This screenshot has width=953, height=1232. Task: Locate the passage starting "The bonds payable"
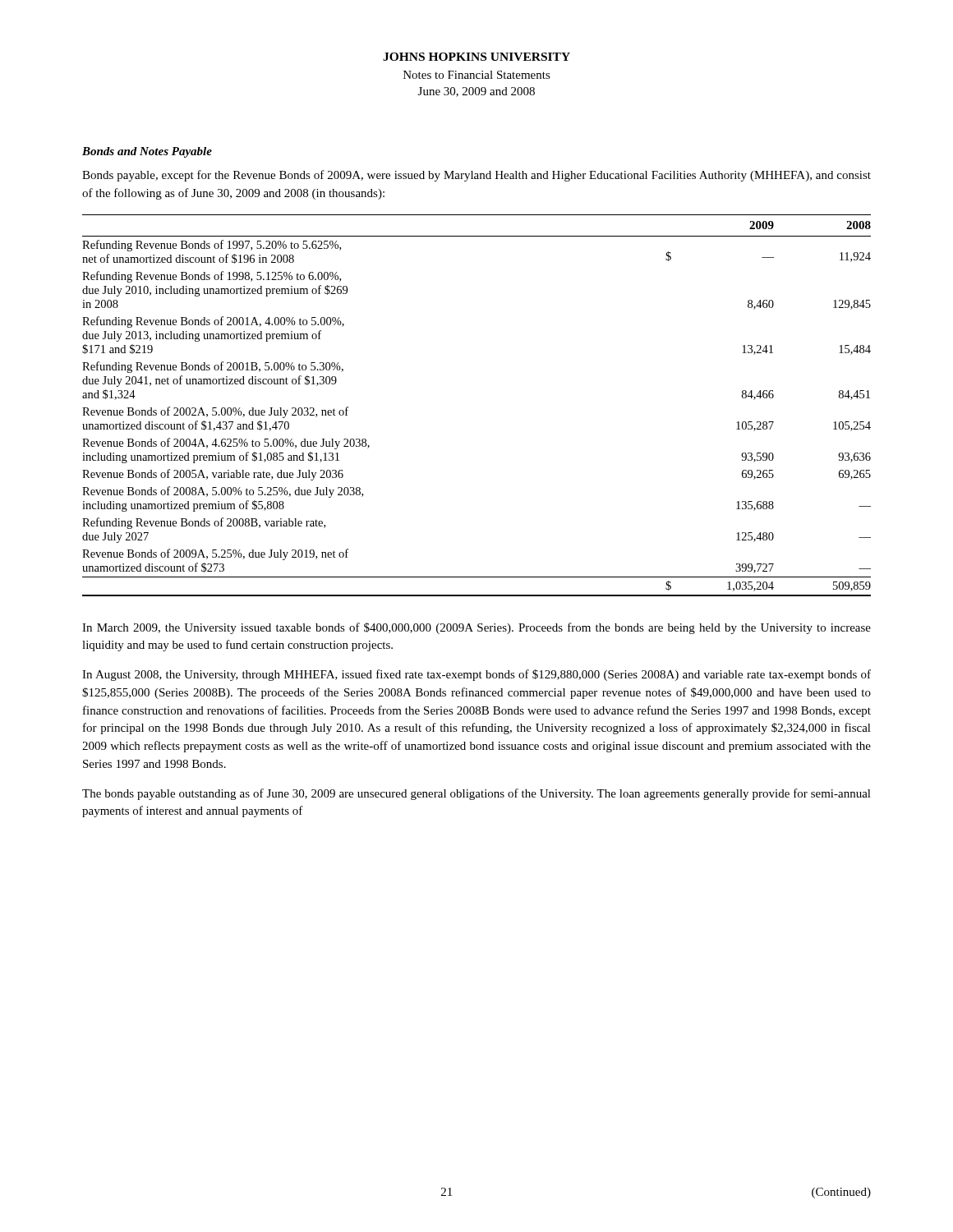click(476, 802)
